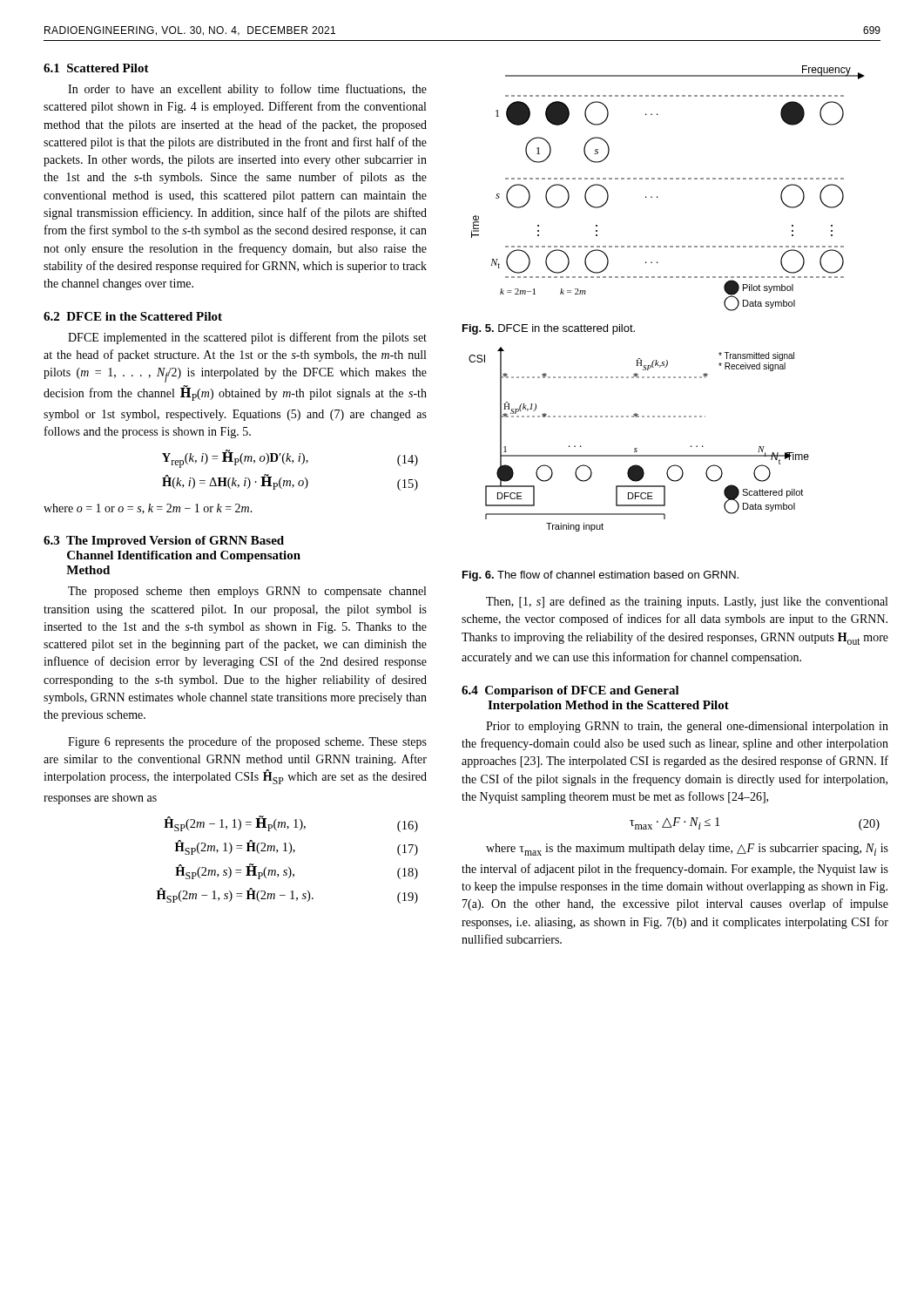The width and height of the screenshot is (924, 1307).
Task: Select the text block starting "ĤSP(2m − 1, 1)"
Action: click(x=235, y=861)
